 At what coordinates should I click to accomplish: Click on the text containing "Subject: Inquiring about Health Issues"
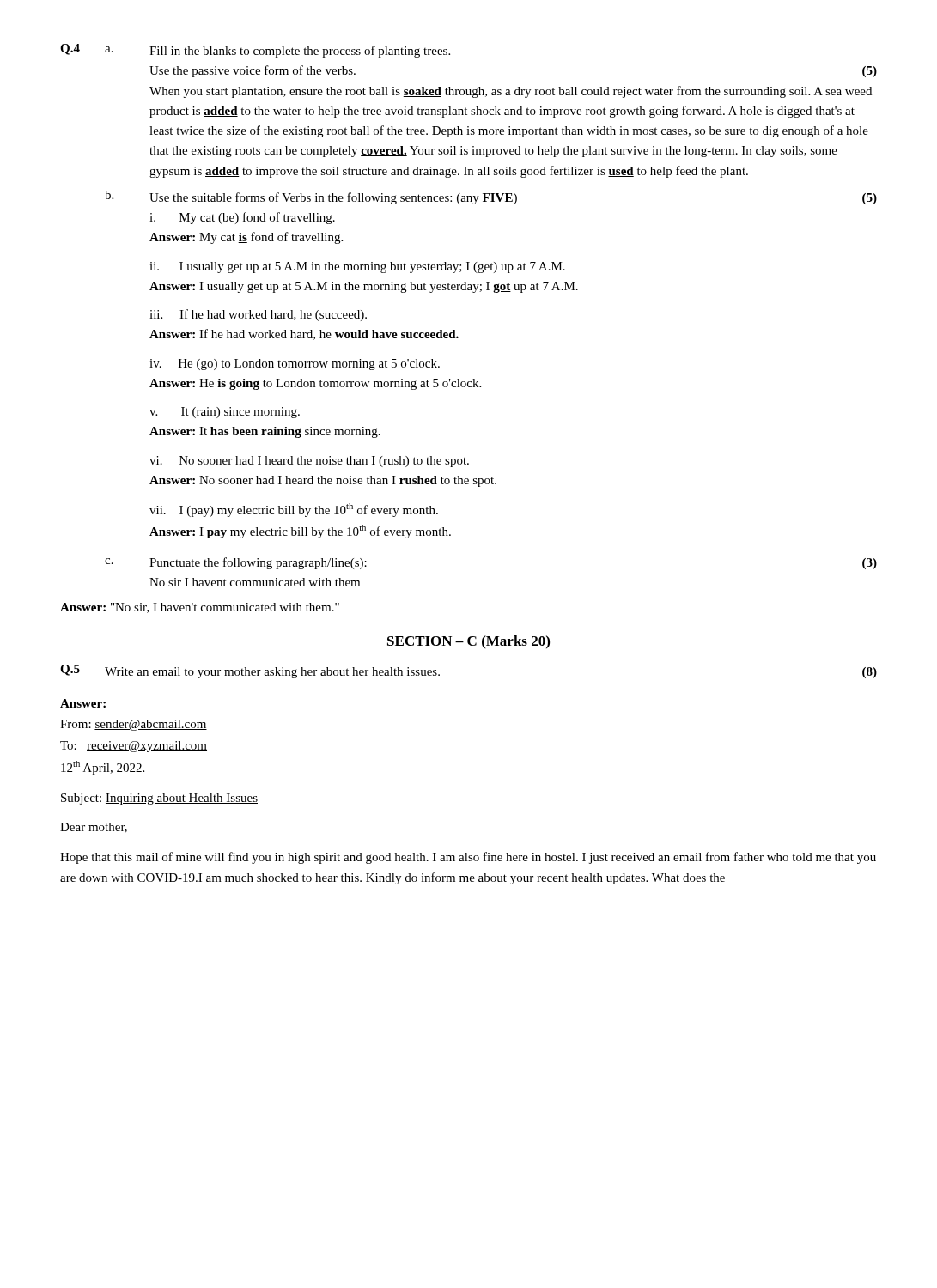coord(159,797)
